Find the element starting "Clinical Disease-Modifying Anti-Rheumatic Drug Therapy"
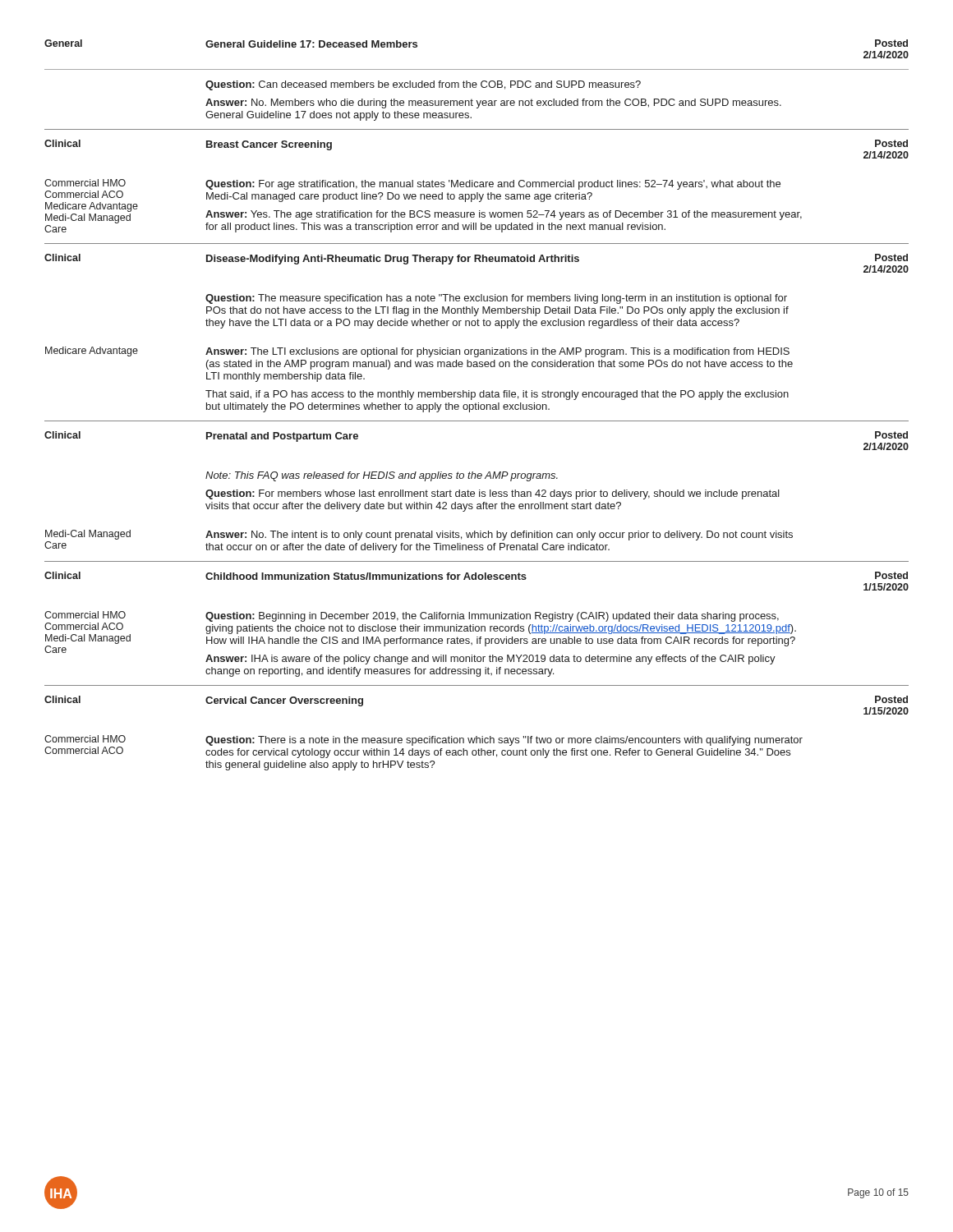The image size is (953, 1232). pyautogui.click(x=476, y=264)
